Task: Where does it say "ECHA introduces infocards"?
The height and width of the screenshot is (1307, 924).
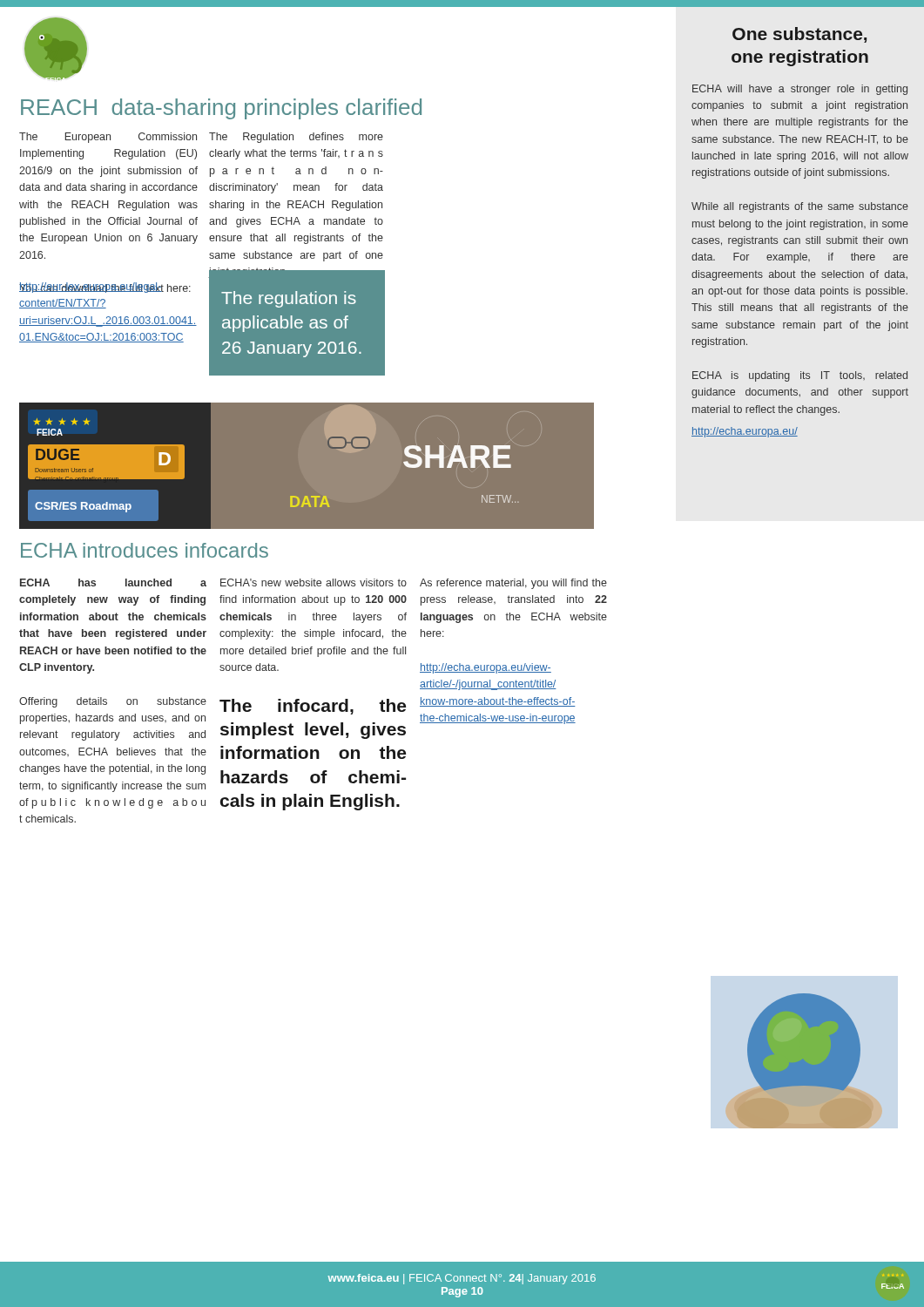Action: [144, 550]
